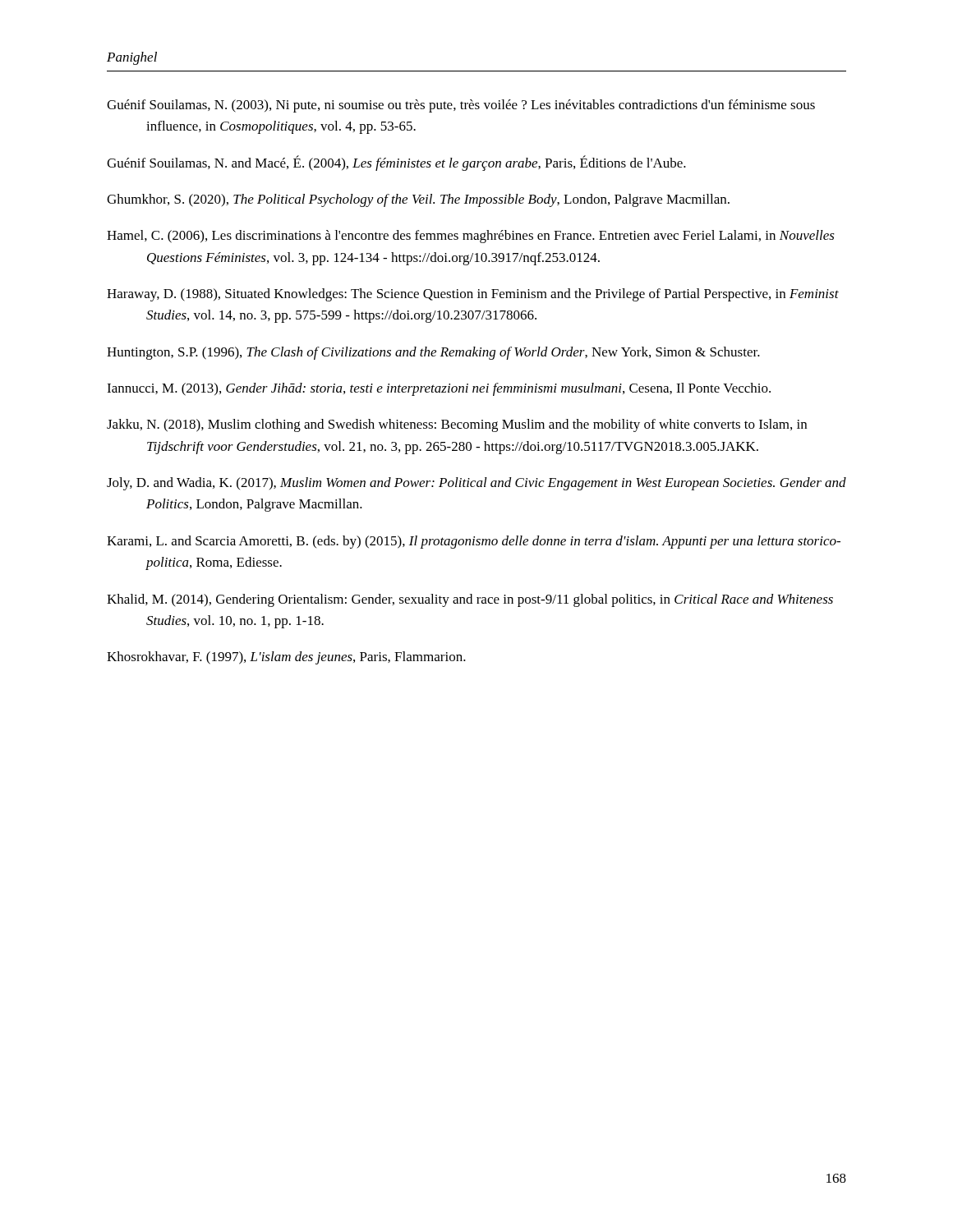The height and width of the screenshot is (1232, 953).
Task: Find the region starting "Guénif Souilamas, N. and"
Action: pyautogui.click(x=397, y=163)
